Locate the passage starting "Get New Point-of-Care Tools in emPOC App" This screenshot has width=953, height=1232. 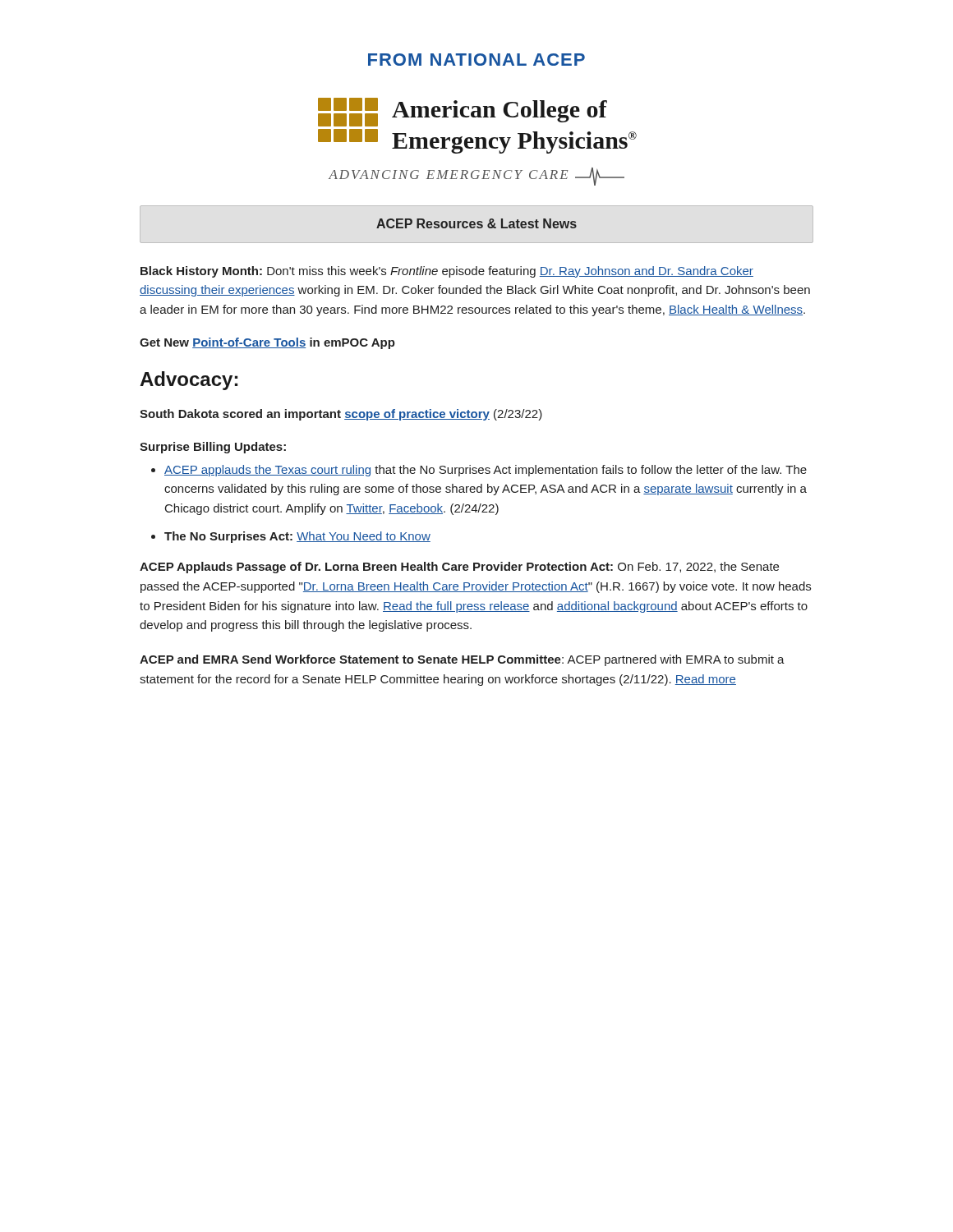tap(267, 342)
